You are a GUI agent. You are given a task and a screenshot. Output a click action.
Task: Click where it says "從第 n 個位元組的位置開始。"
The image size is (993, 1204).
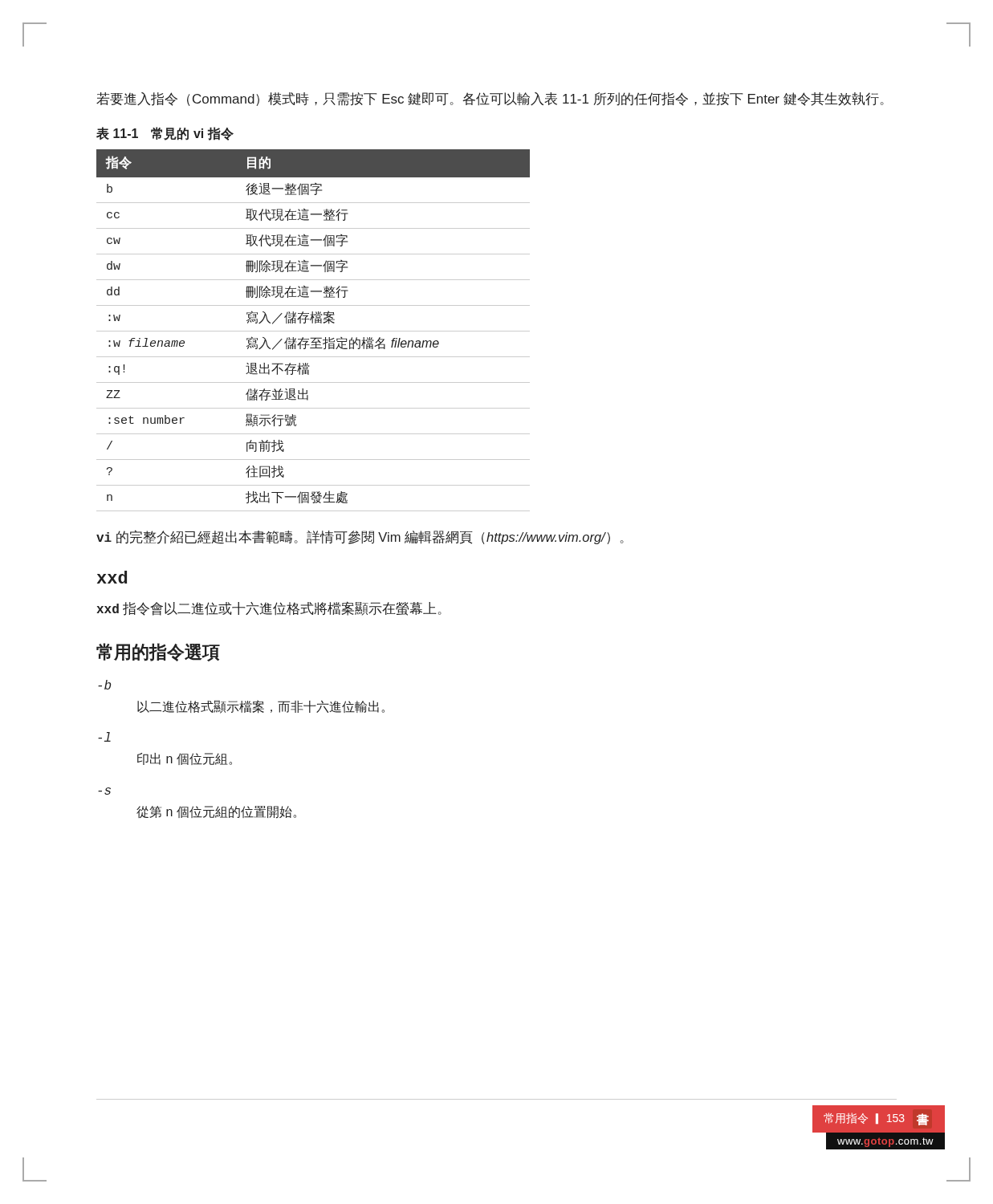pyautogui.click(x=221, y=812)
